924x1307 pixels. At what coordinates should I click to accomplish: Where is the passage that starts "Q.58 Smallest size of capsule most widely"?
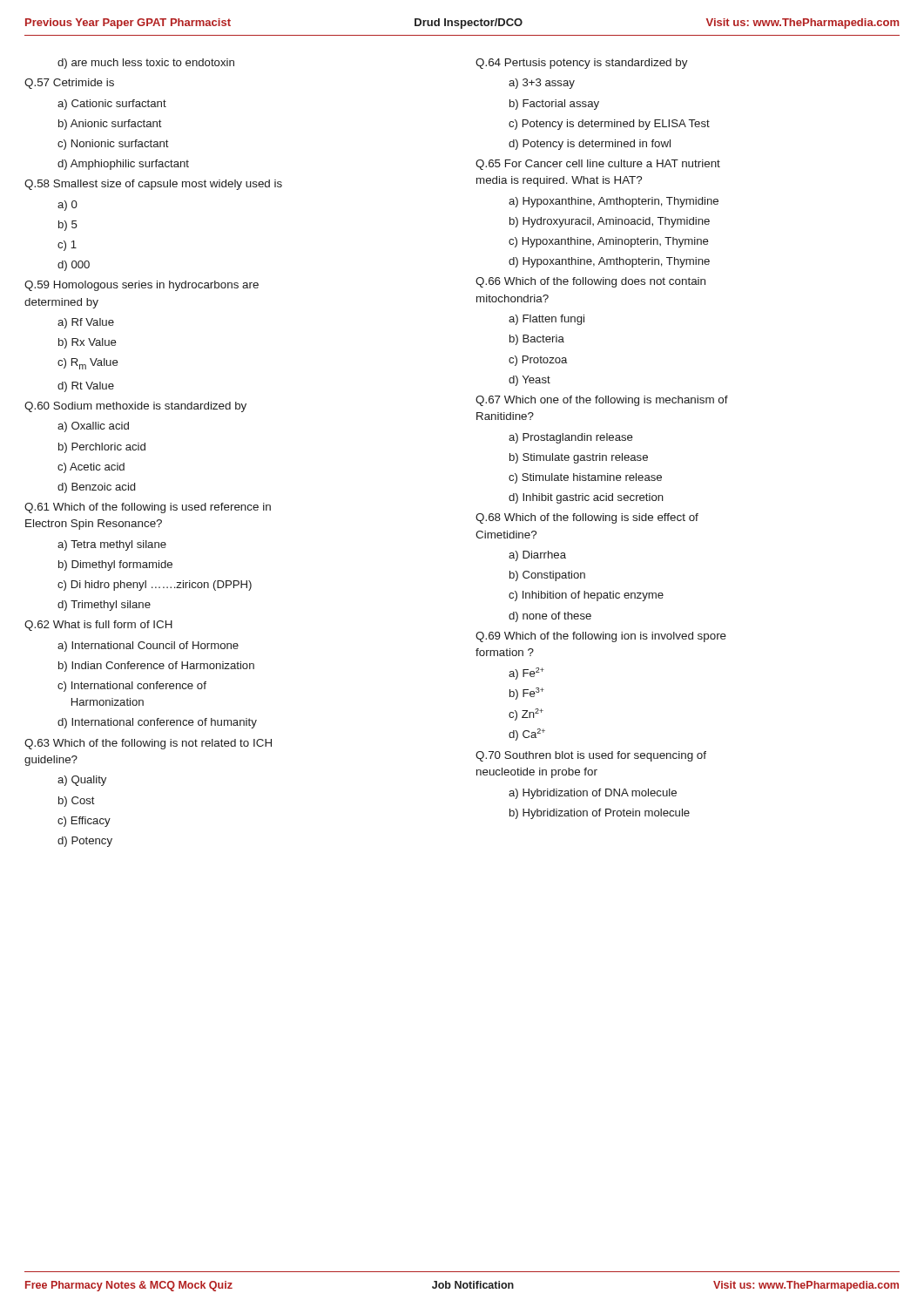click(234, 184)
